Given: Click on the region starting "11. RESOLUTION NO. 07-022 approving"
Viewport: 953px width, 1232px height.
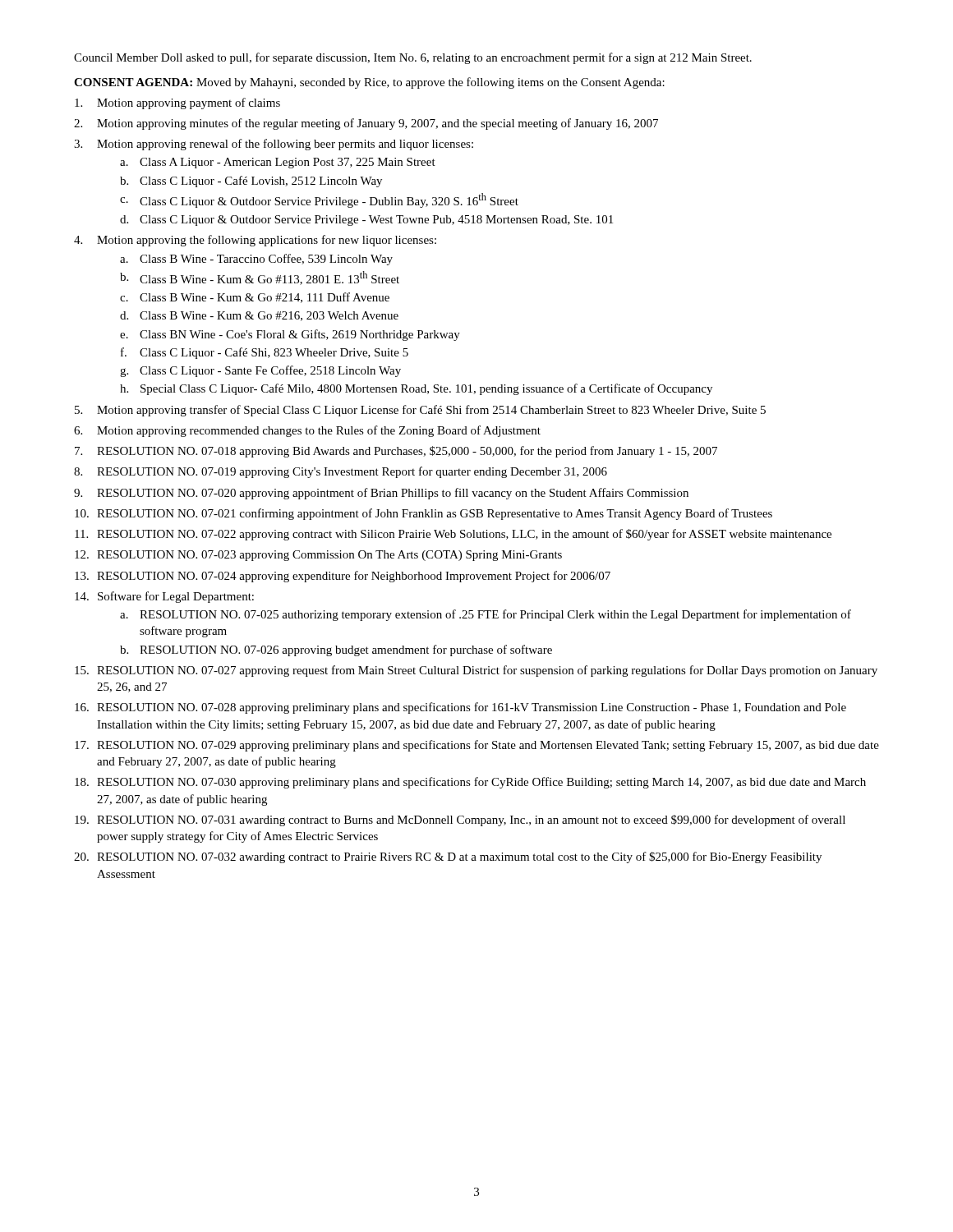Looking at the screenshot, I should pyautogui.click(x=453, y=534).
